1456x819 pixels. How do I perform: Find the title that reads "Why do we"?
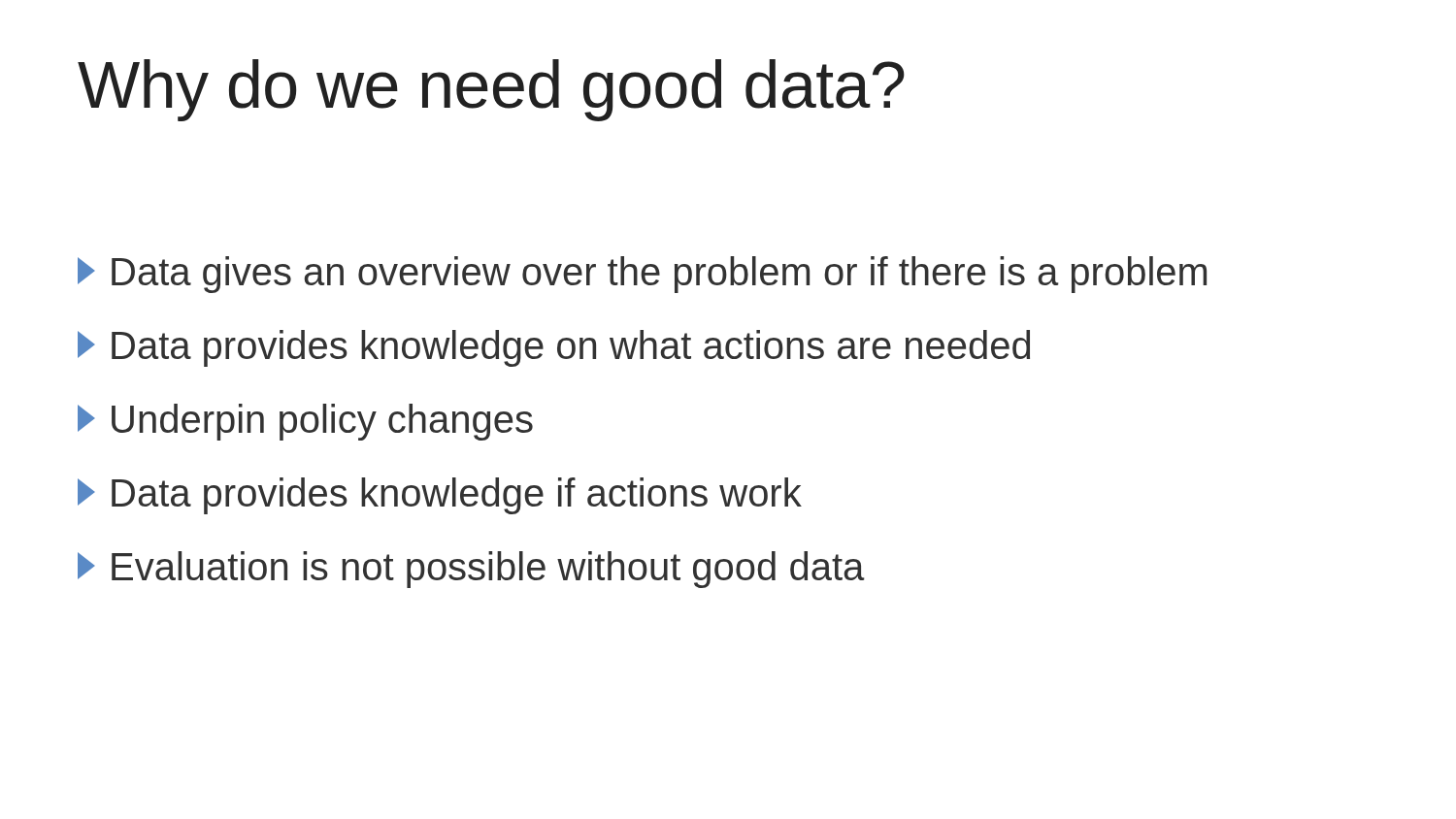click(492, 84)
